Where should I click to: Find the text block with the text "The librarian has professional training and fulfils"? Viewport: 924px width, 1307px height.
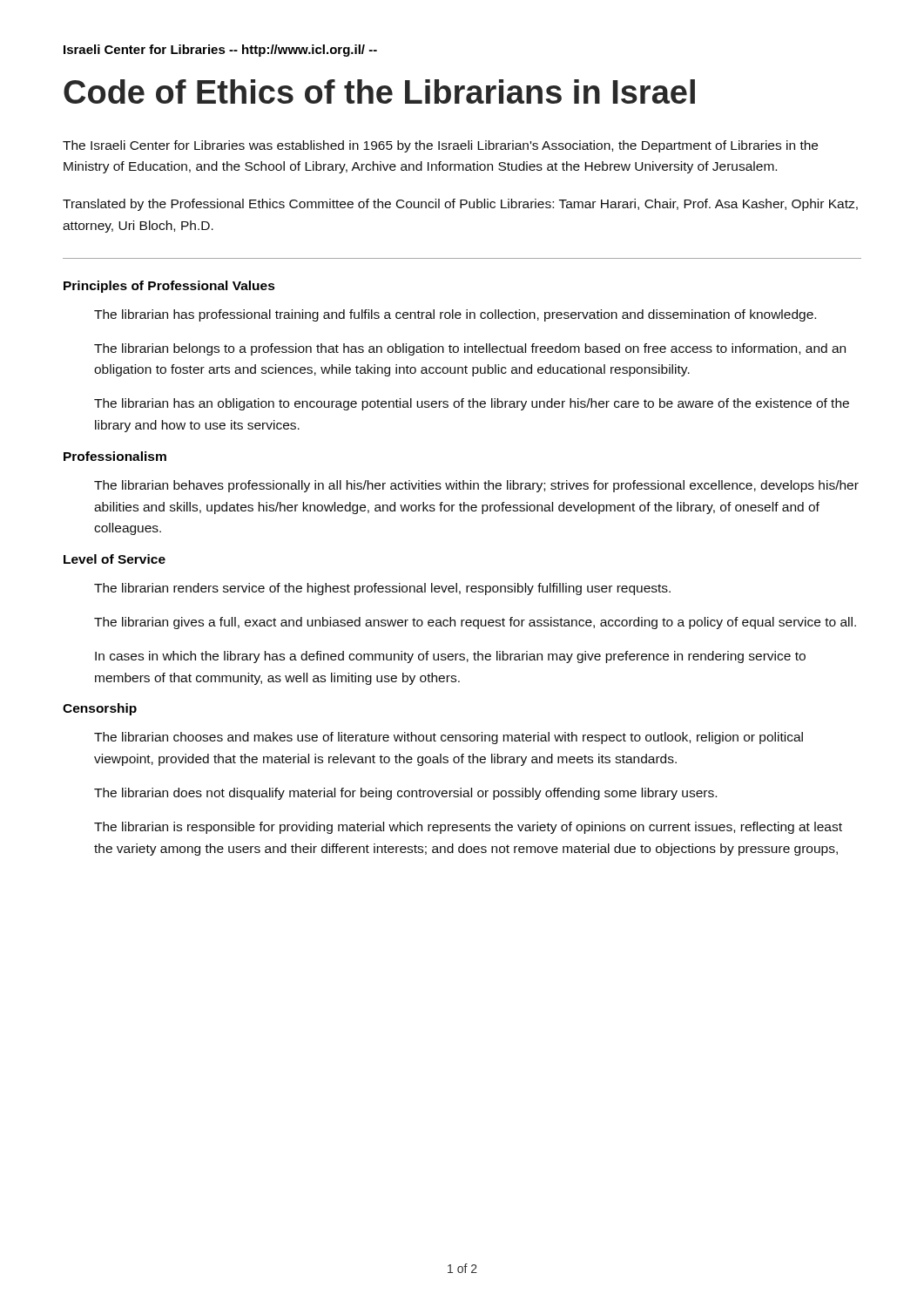(456, 314)
